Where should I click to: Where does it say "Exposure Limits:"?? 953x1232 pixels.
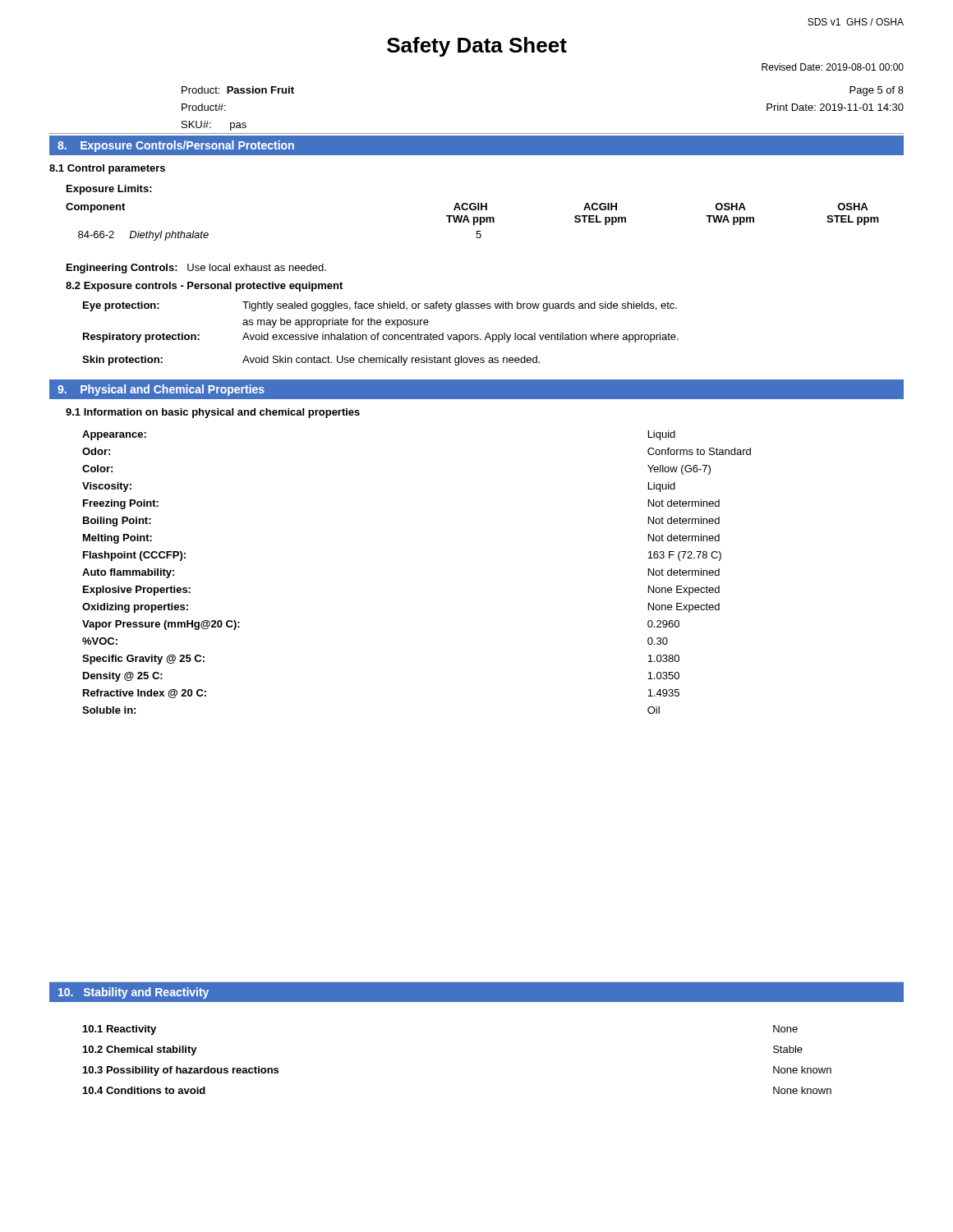pyautogui.click(x=109, y=188)
